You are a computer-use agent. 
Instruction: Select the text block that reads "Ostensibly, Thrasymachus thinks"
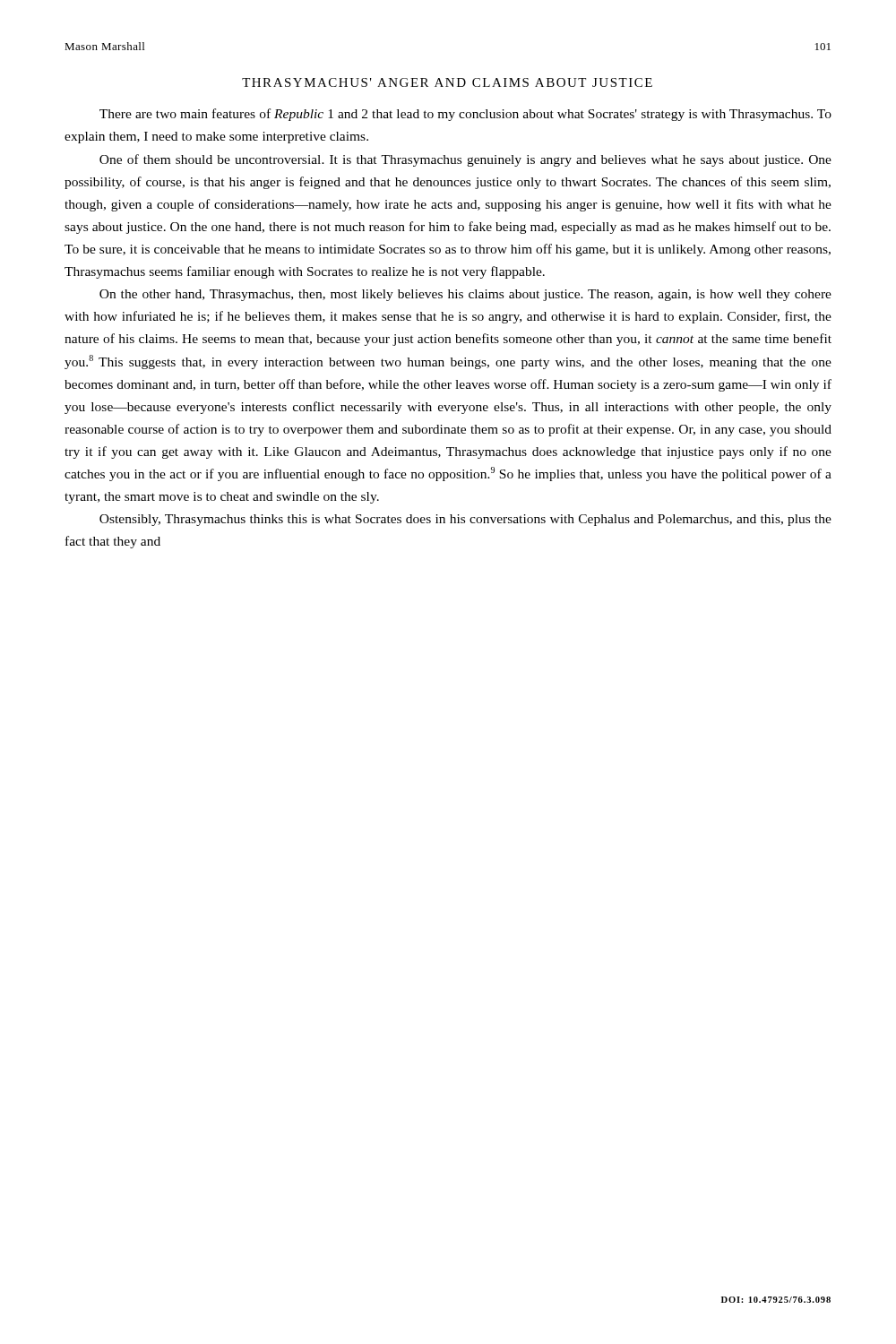tap(448, 530)
